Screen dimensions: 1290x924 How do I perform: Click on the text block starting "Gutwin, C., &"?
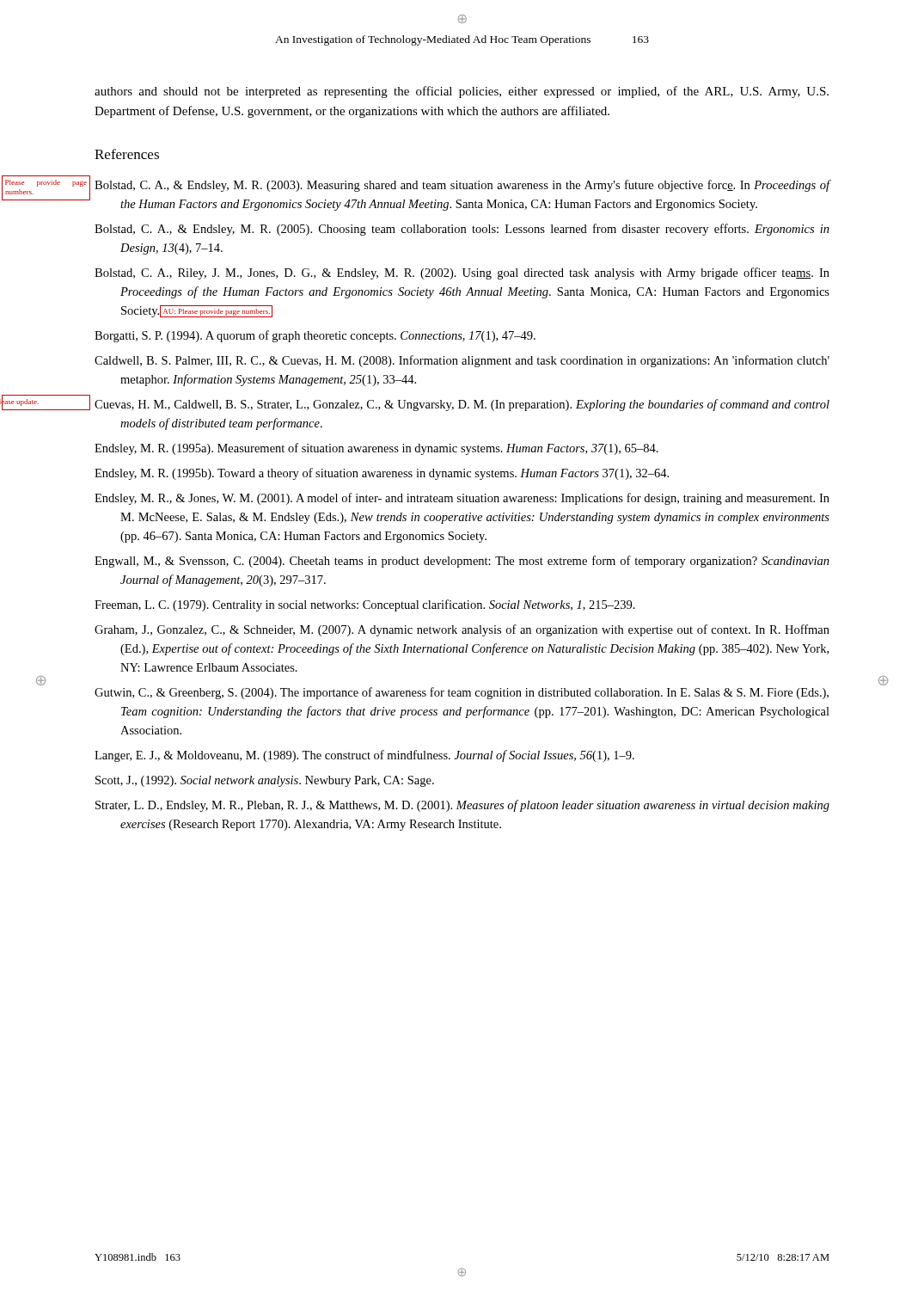[x=462, y=711]
